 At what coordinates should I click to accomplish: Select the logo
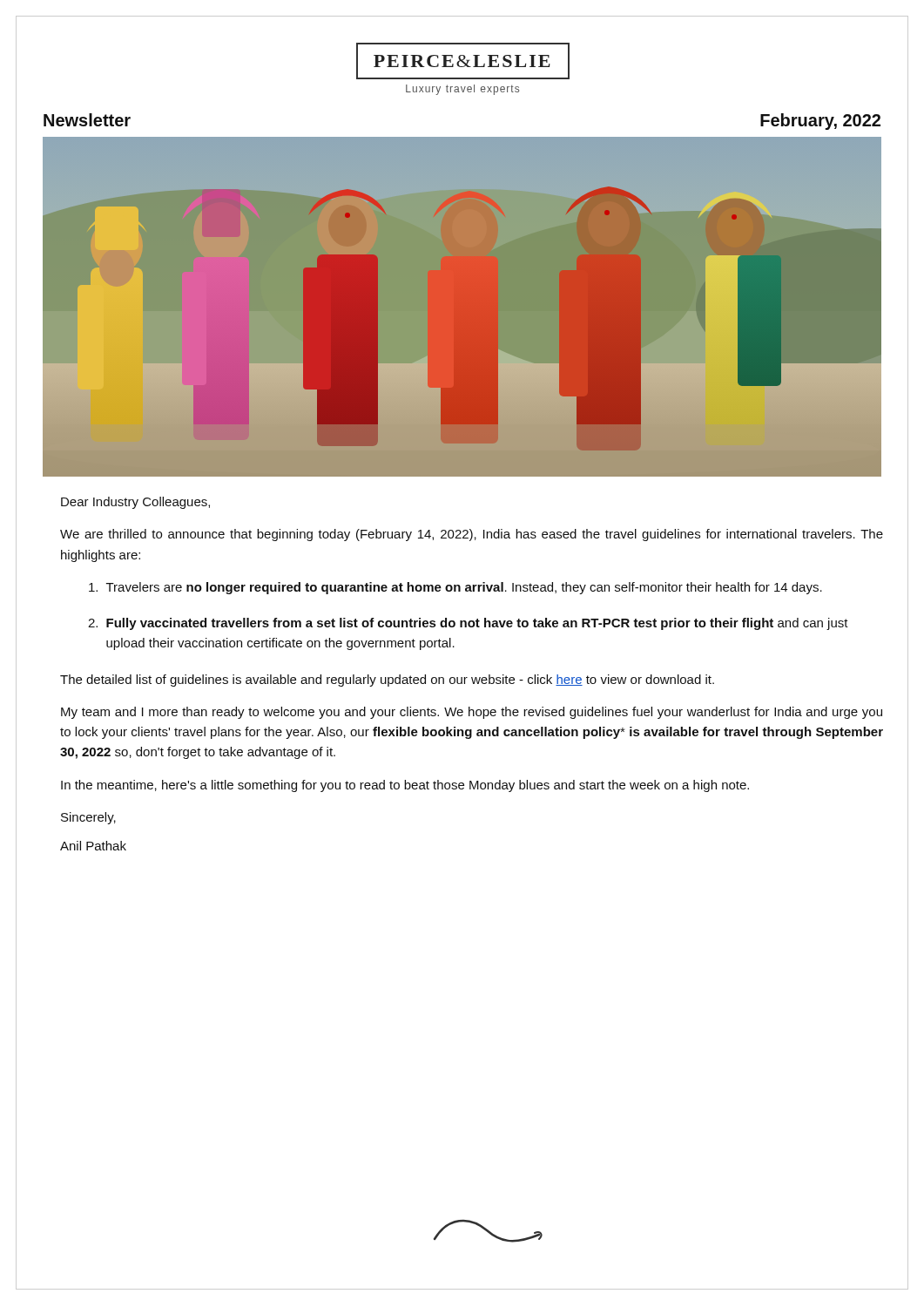pyautogui.click(x=463, y=69)
